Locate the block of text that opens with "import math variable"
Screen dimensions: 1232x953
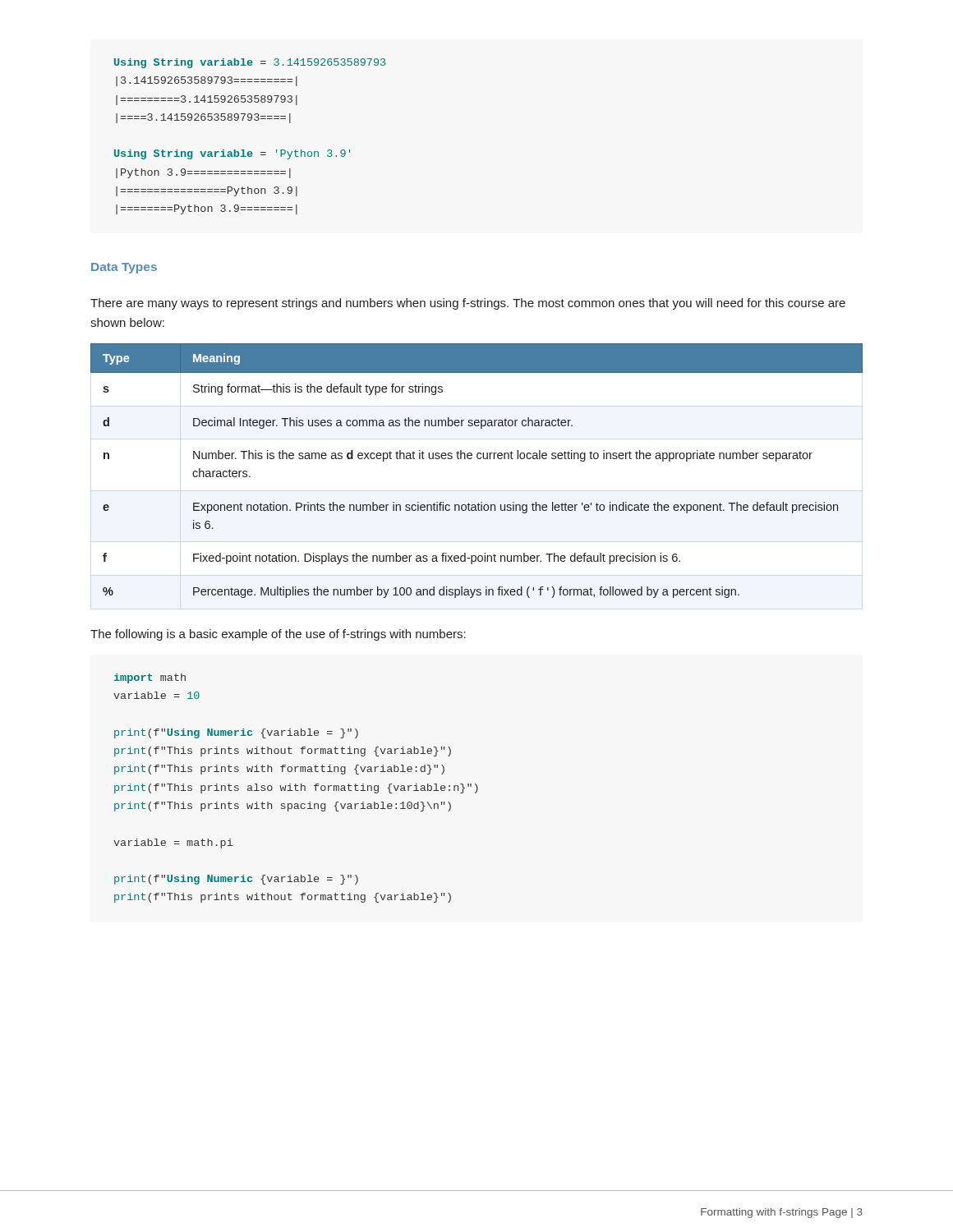tap(476, 788)
